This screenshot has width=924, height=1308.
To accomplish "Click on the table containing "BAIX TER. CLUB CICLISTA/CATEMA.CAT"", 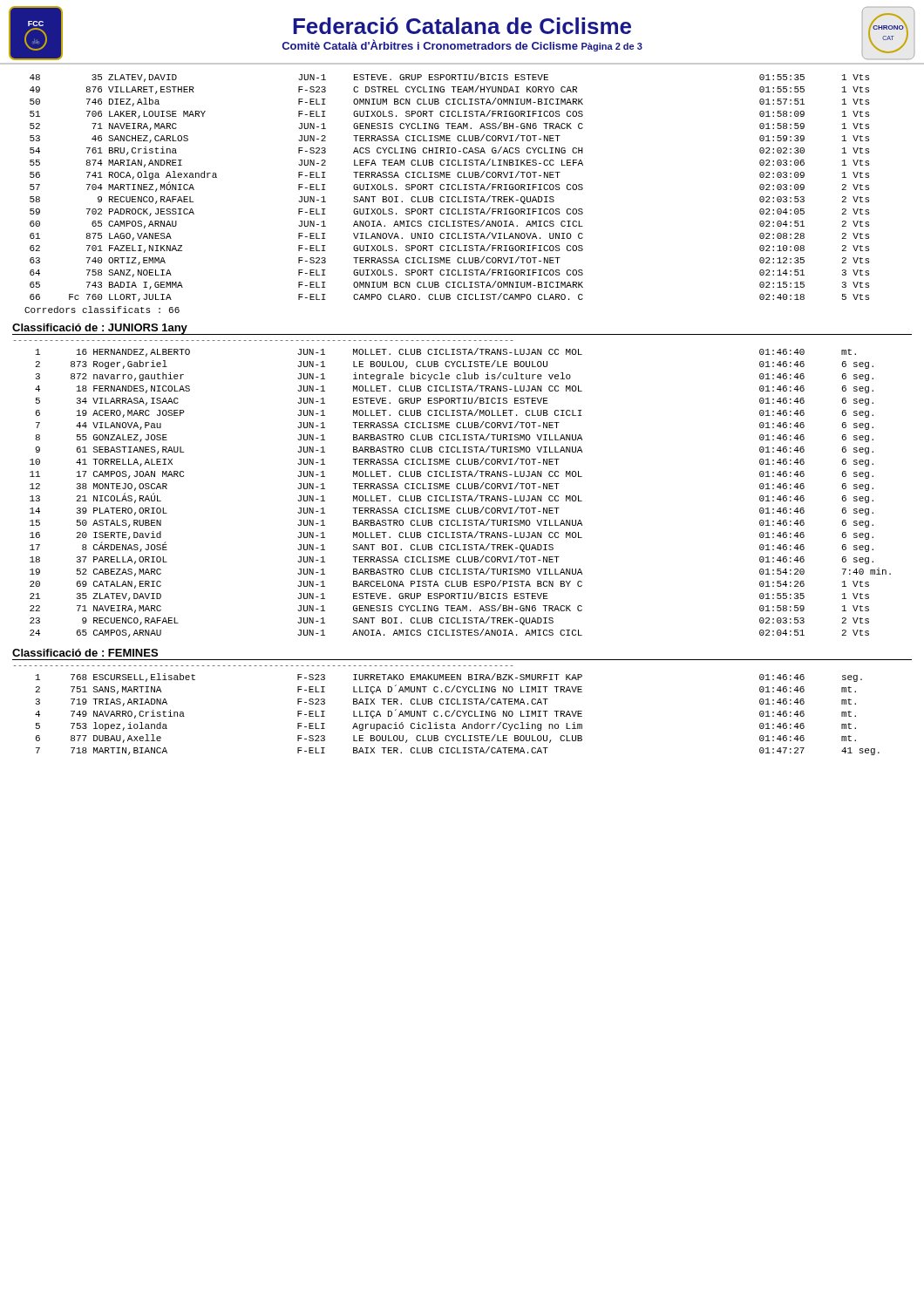I will tap(462, 709).
